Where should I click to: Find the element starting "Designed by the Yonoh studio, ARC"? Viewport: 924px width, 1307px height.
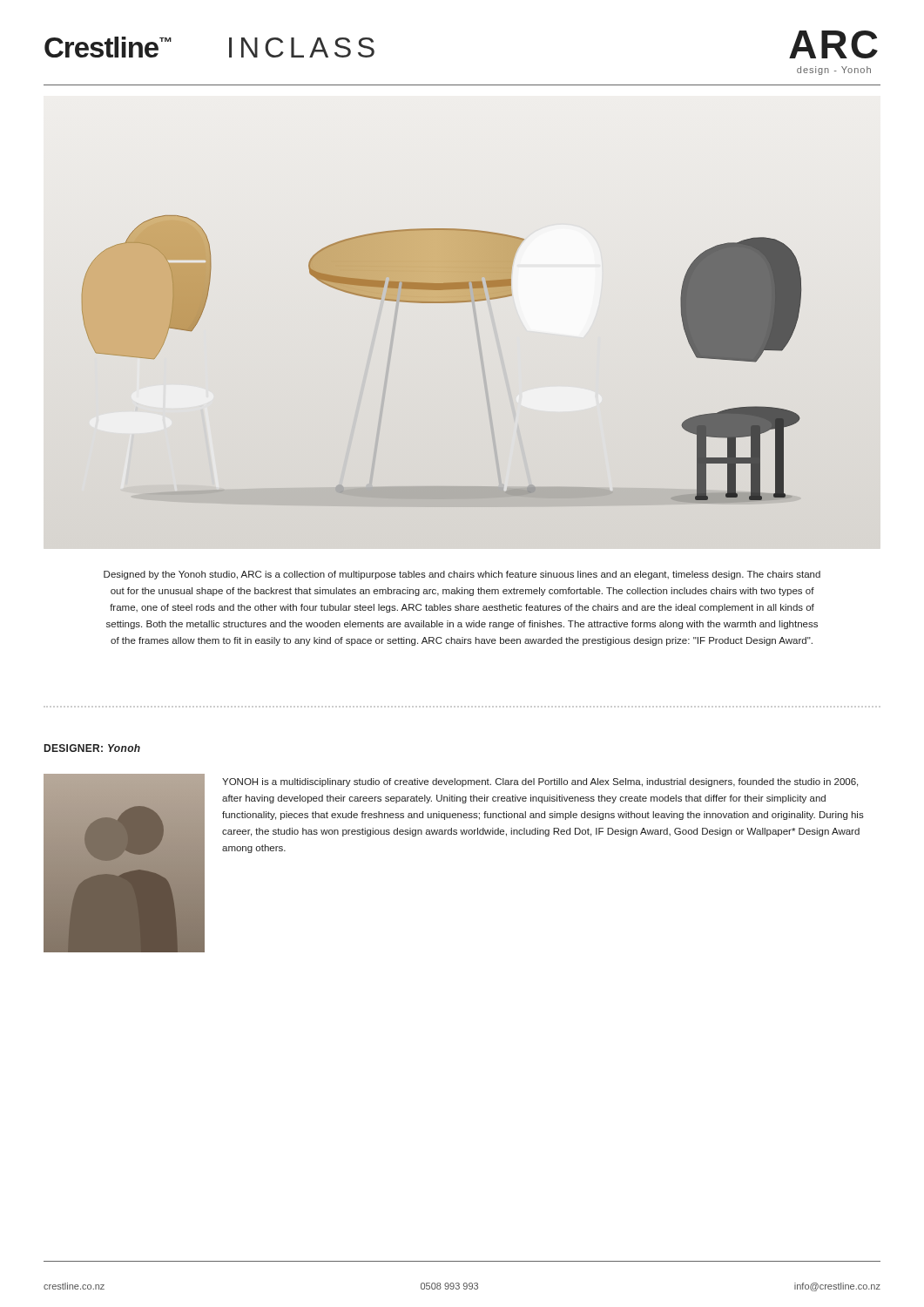tap(462, 607)
